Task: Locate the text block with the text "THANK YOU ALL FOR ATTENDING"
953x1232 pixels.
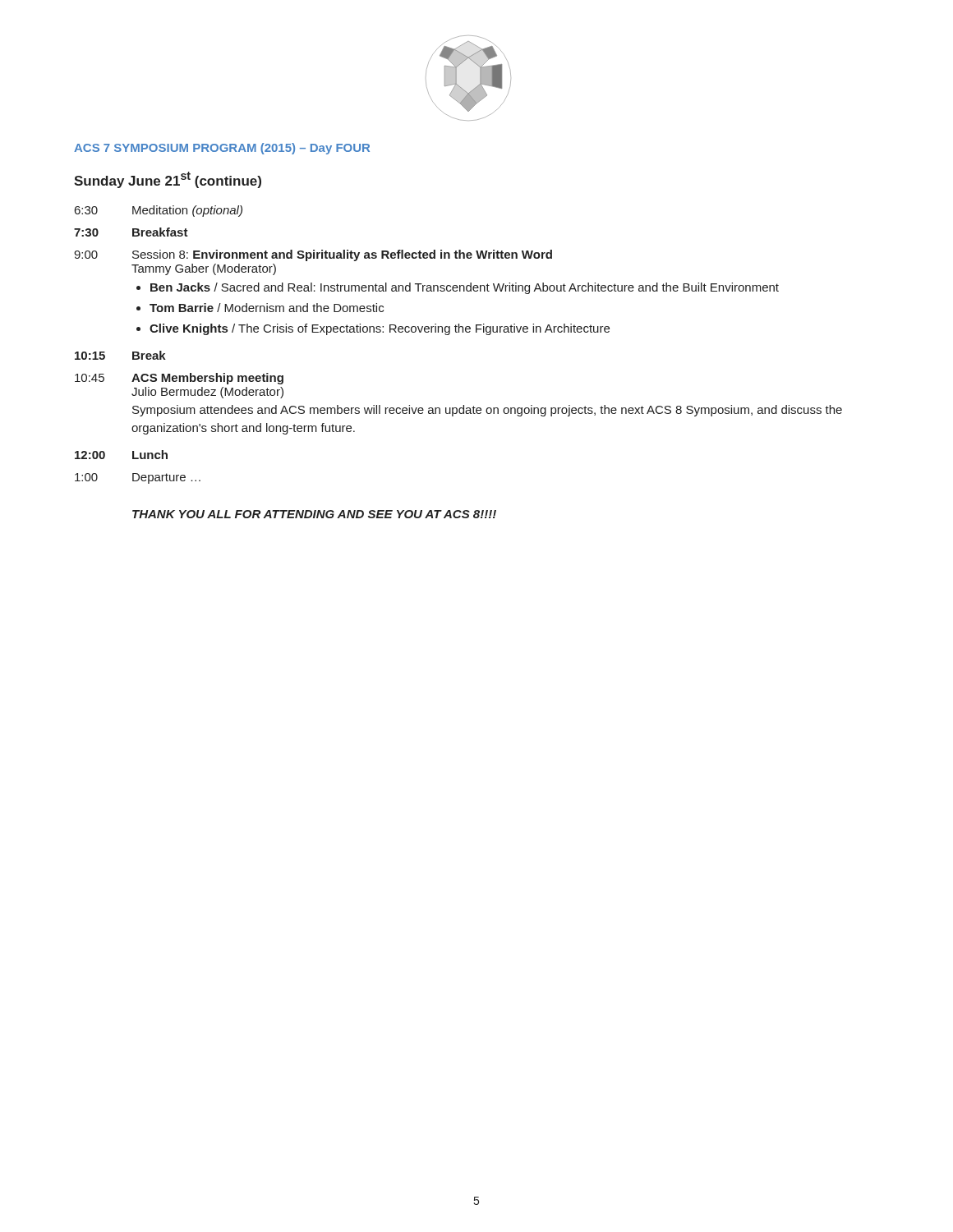Action: pyautogui.click(x=314, y=513)
